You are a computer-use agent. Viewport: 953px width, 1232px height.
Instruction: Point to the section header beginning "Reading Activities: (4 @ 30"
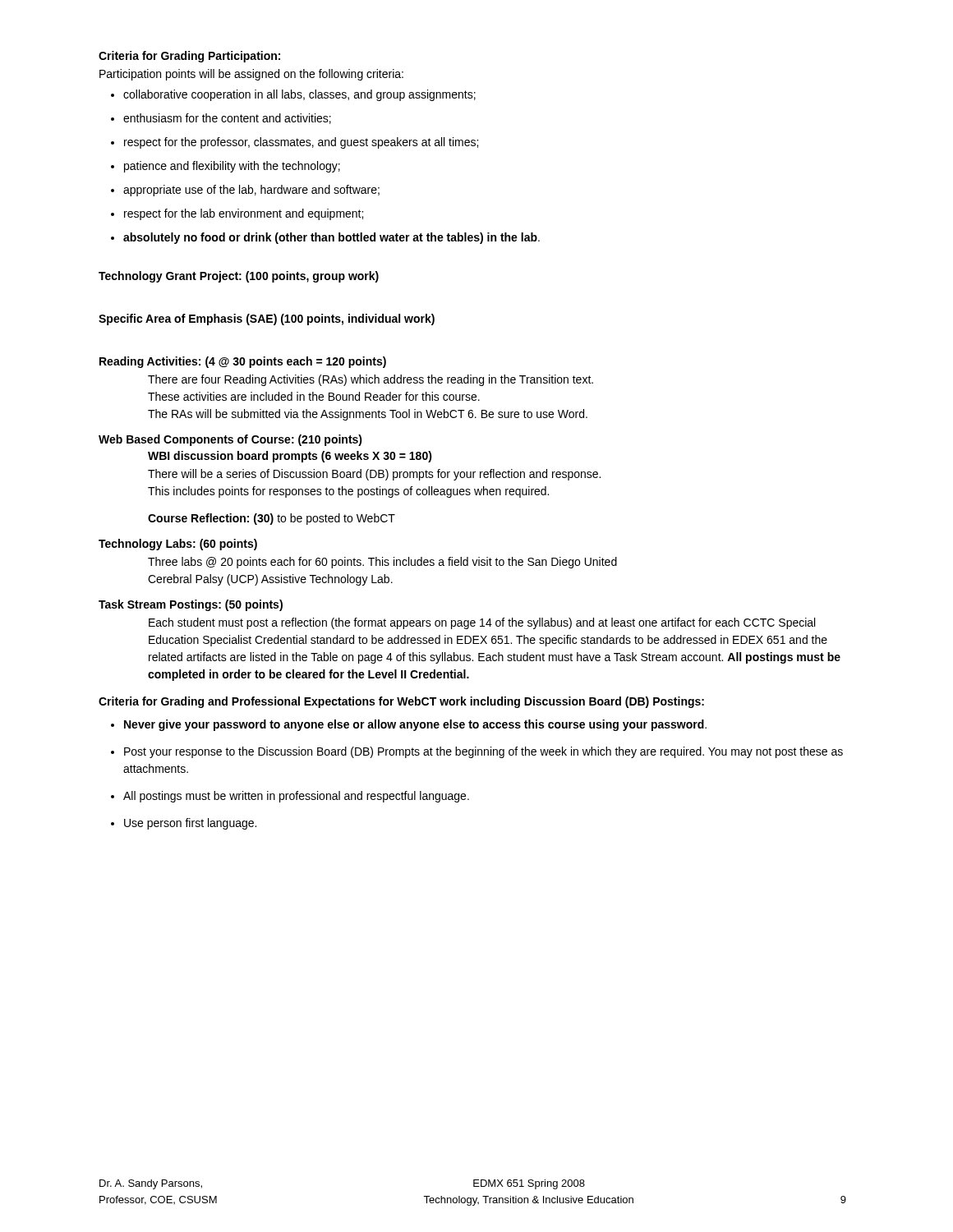(242, 361)
